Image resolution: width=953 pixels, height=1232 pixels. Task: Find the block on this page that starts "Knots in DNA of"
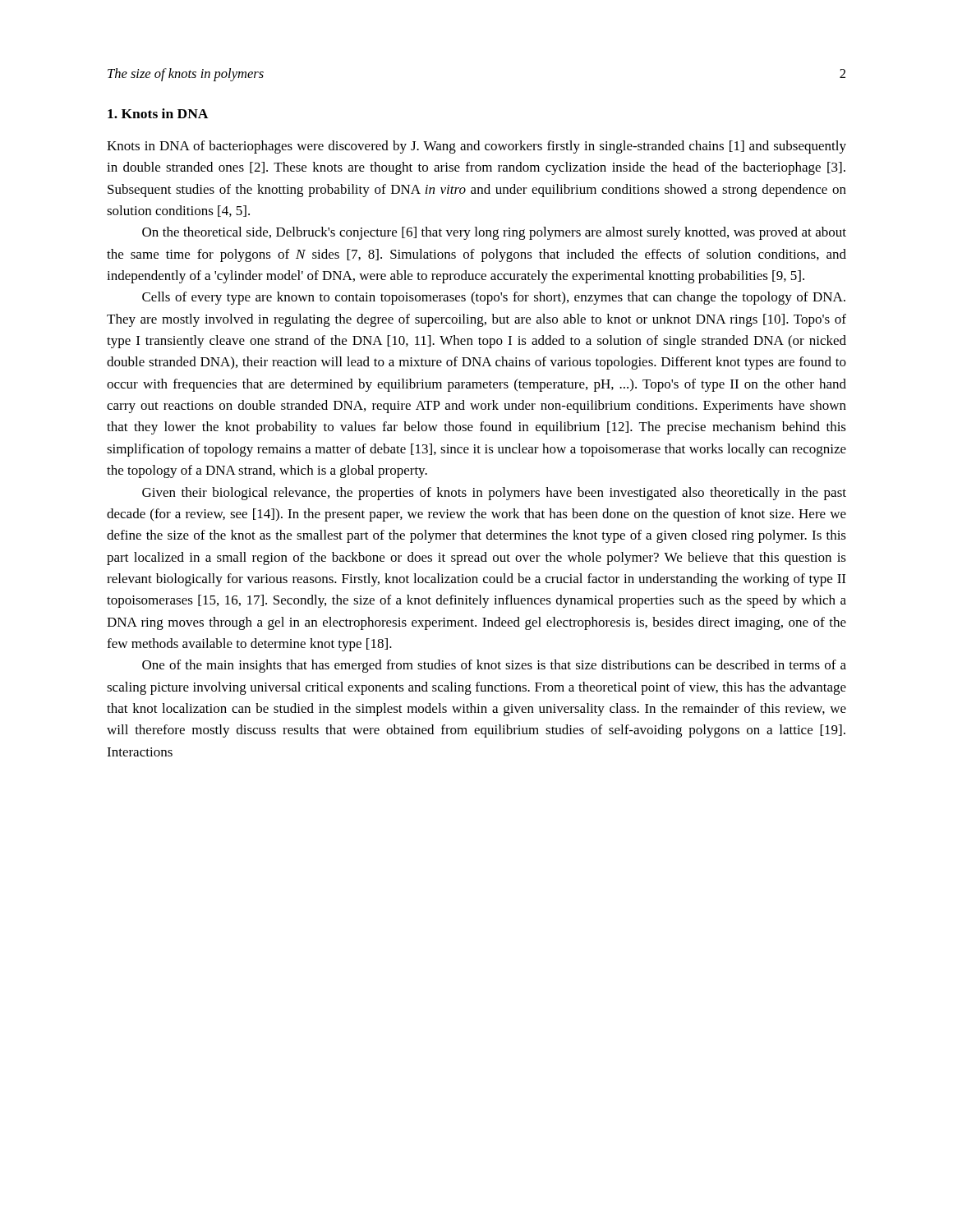[x=476, y=449]
